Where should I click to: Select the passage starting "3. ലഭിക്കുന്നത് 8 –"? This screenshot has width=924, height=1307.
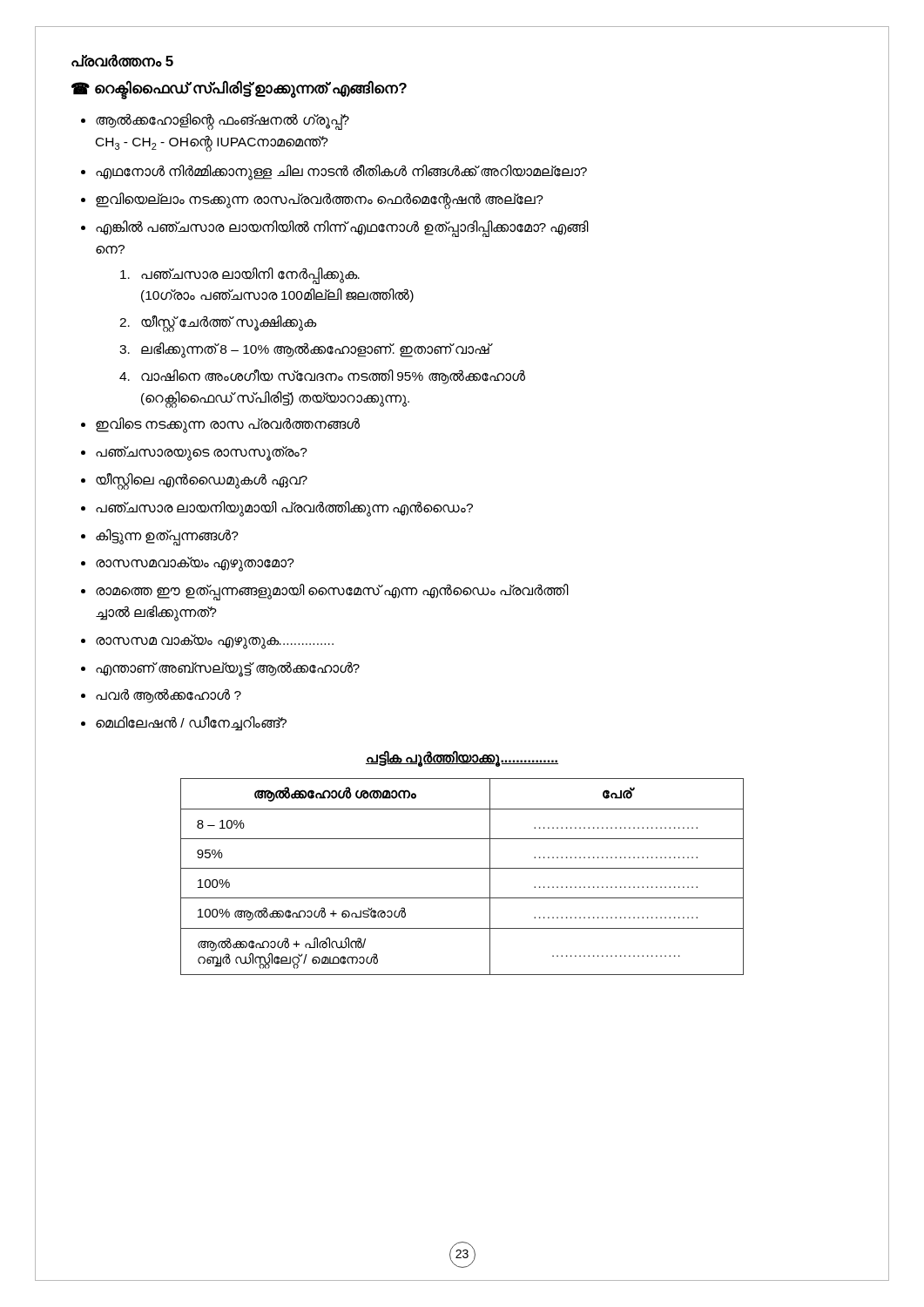486,350
